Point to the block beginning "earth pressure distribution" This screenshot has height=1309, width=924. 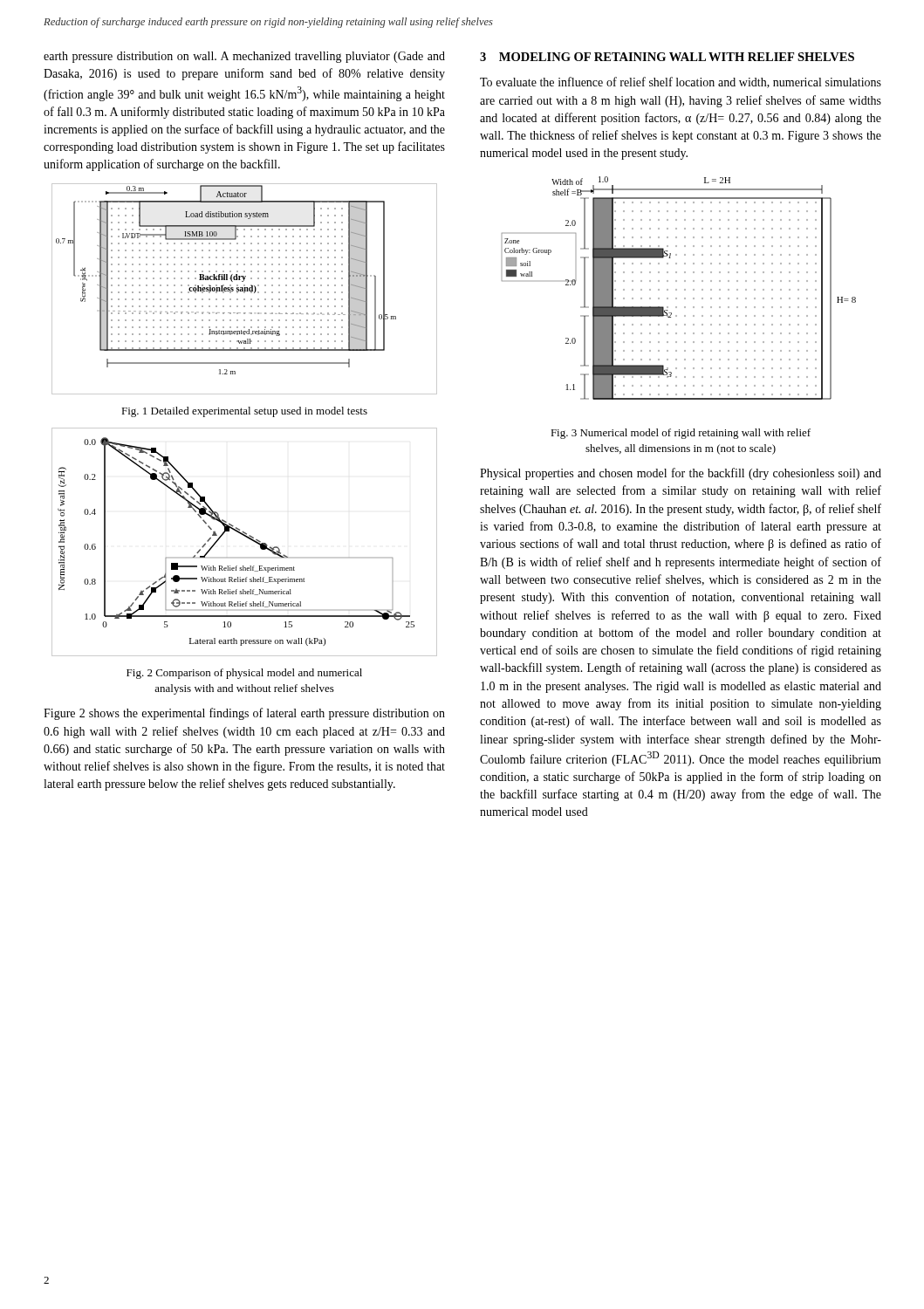coord(244,111)
